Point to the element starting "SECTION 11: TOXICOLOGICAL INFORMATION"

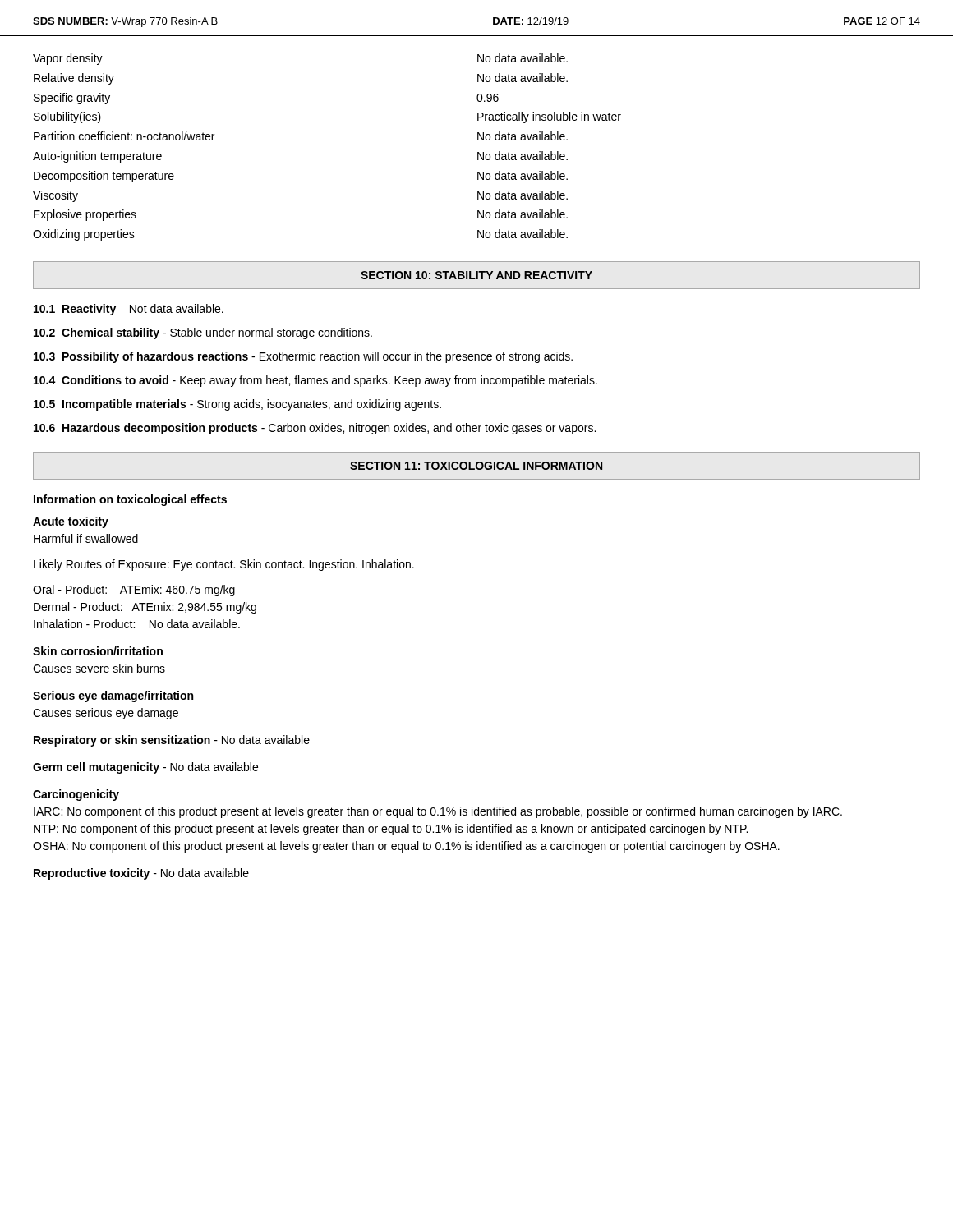coord(476,466)
